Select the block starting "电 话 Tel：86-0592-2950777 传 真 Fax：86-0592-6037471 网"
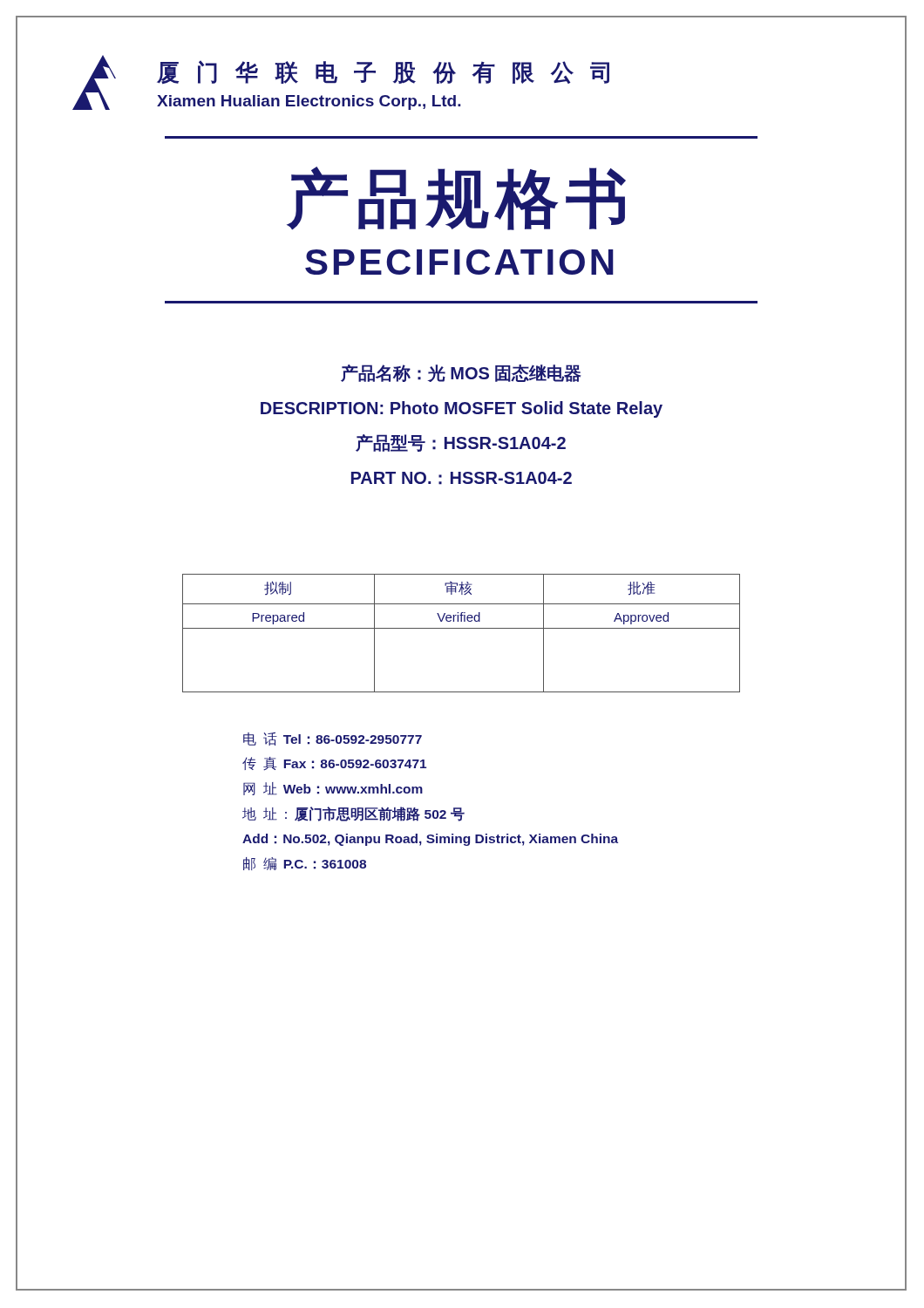The image size is (924, 1308). point(333,739)
